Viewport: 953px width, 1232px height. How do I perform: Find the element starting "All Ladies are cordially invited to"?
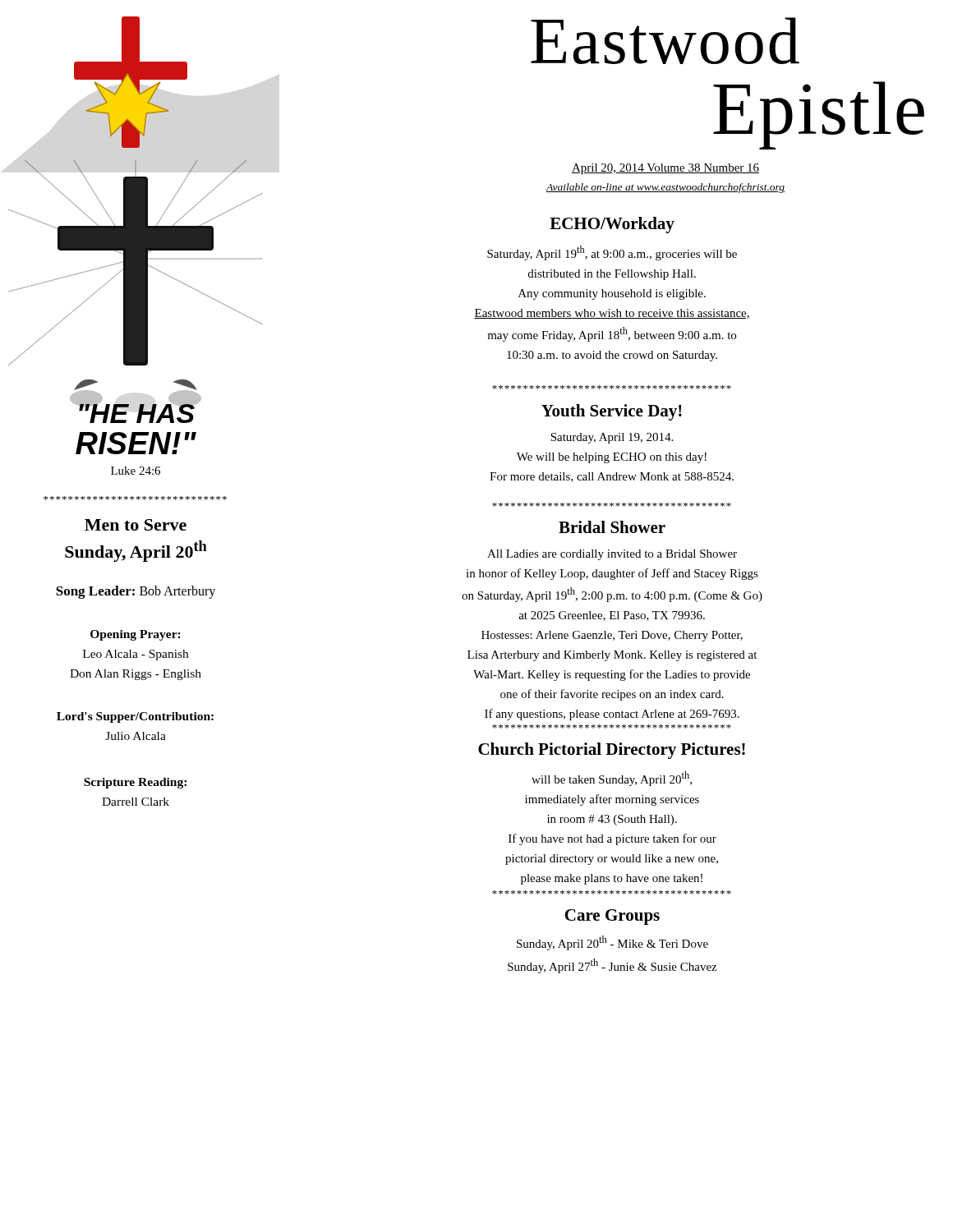click(x=612, y=634)
